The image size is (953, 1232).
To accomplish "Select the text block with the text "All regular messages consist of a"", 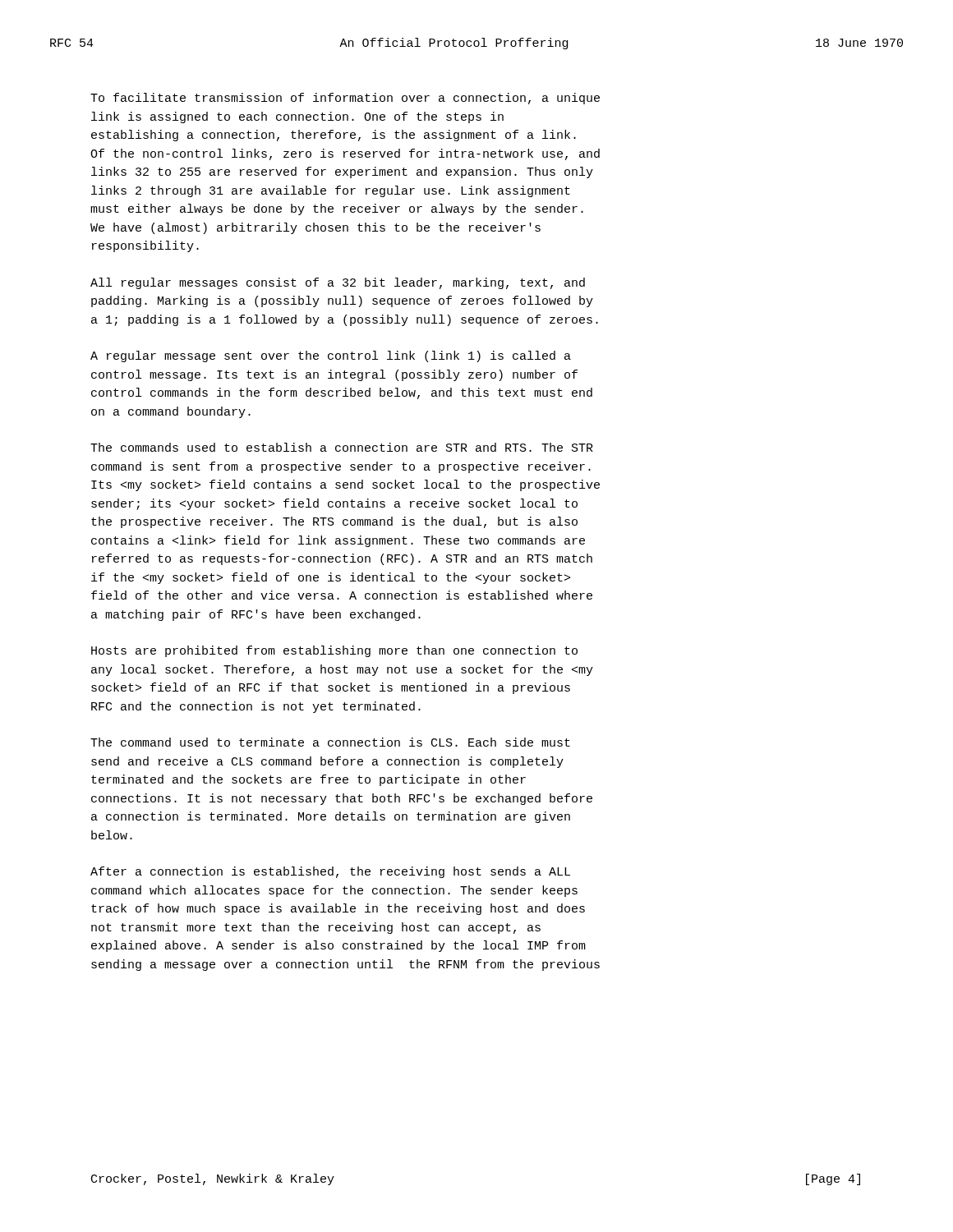I will coord(346,302).
